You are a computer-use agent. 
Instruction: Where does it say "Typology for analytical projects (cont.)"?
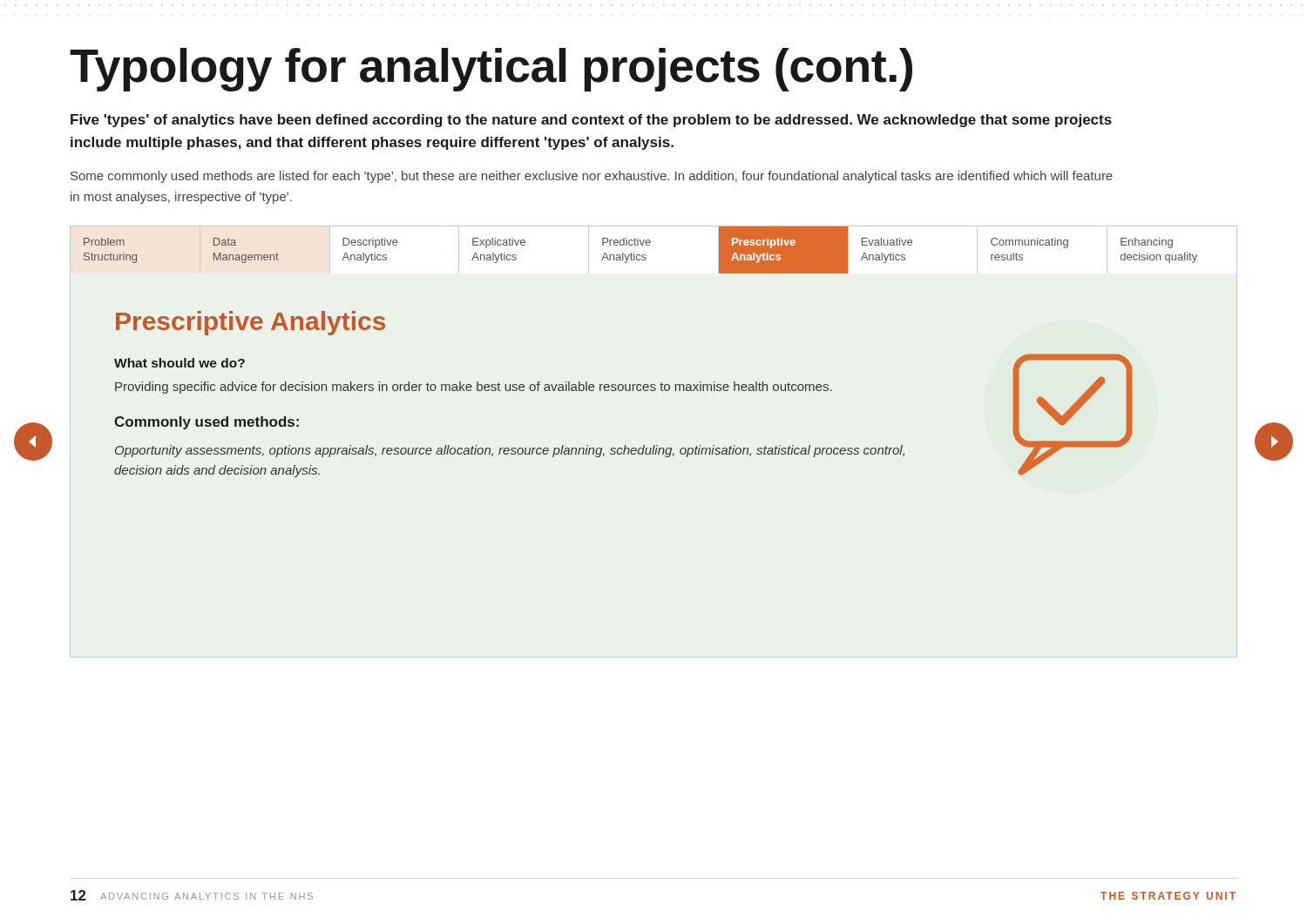[492, 66]
